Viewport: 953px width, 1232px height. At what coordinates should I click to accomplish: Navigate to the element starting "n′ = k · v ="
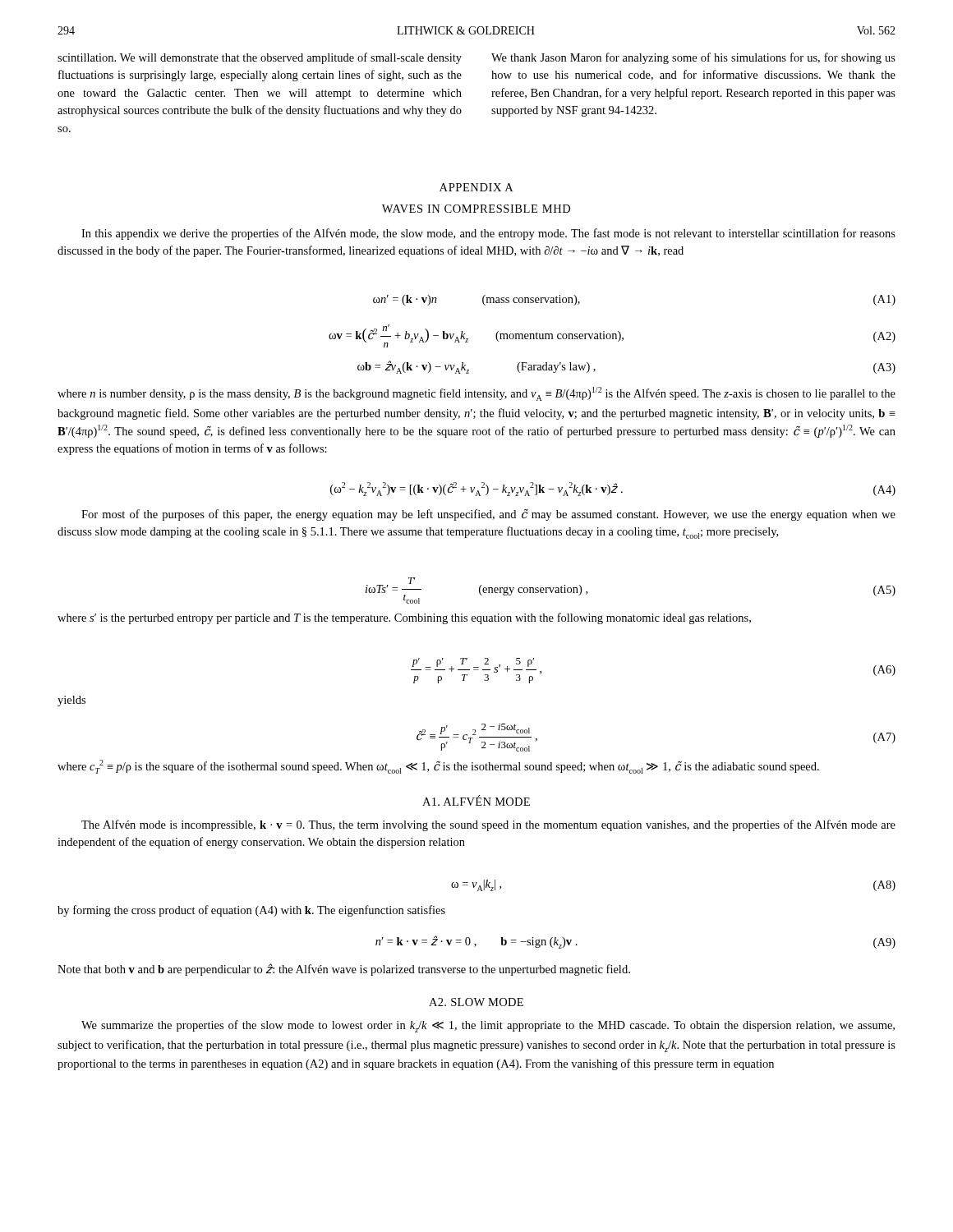tap(476, 943)
